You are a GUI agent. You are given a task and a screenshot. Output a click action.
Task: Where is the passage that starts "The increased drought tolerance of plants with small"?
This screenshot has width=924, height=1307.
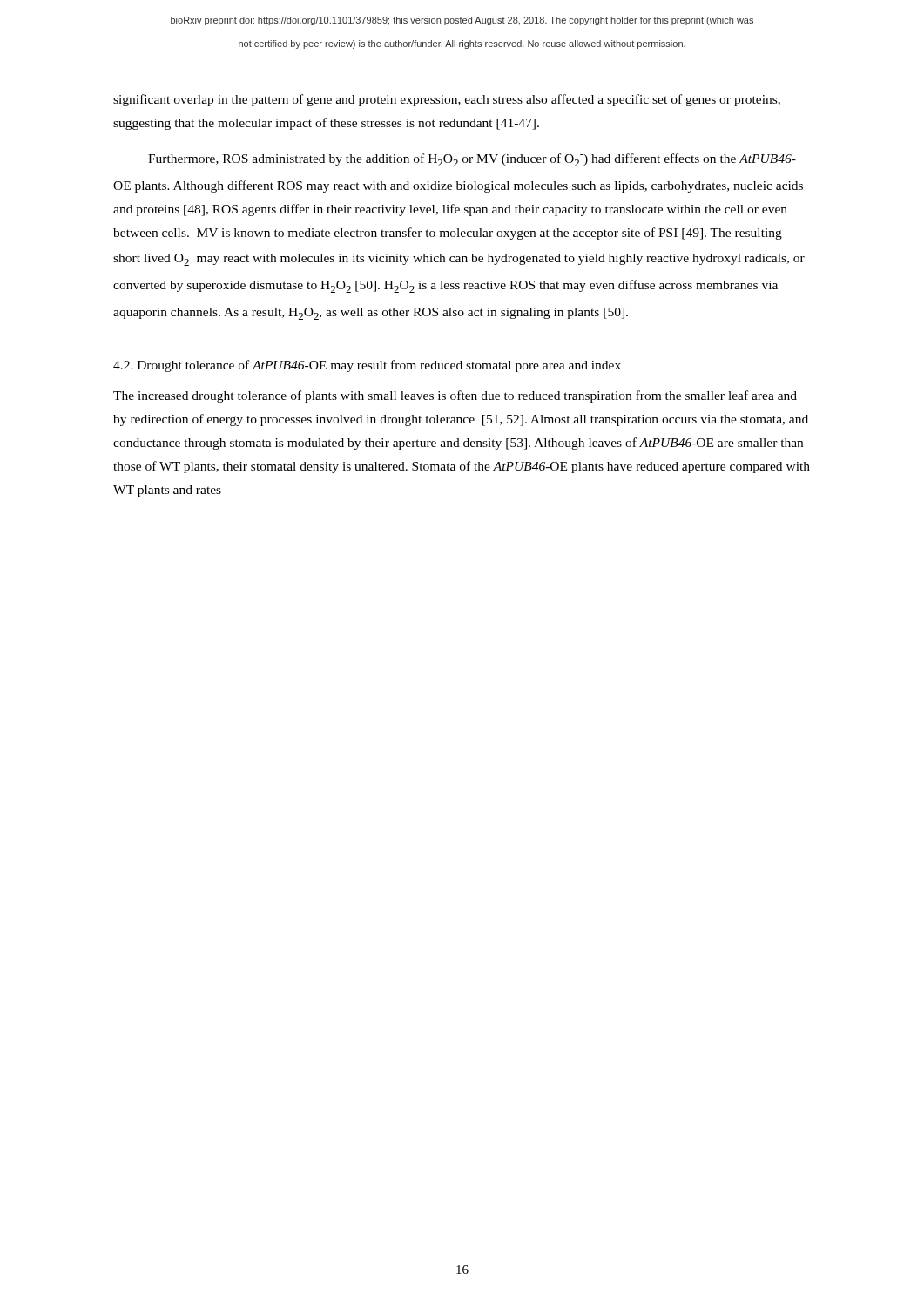[462, 442]
